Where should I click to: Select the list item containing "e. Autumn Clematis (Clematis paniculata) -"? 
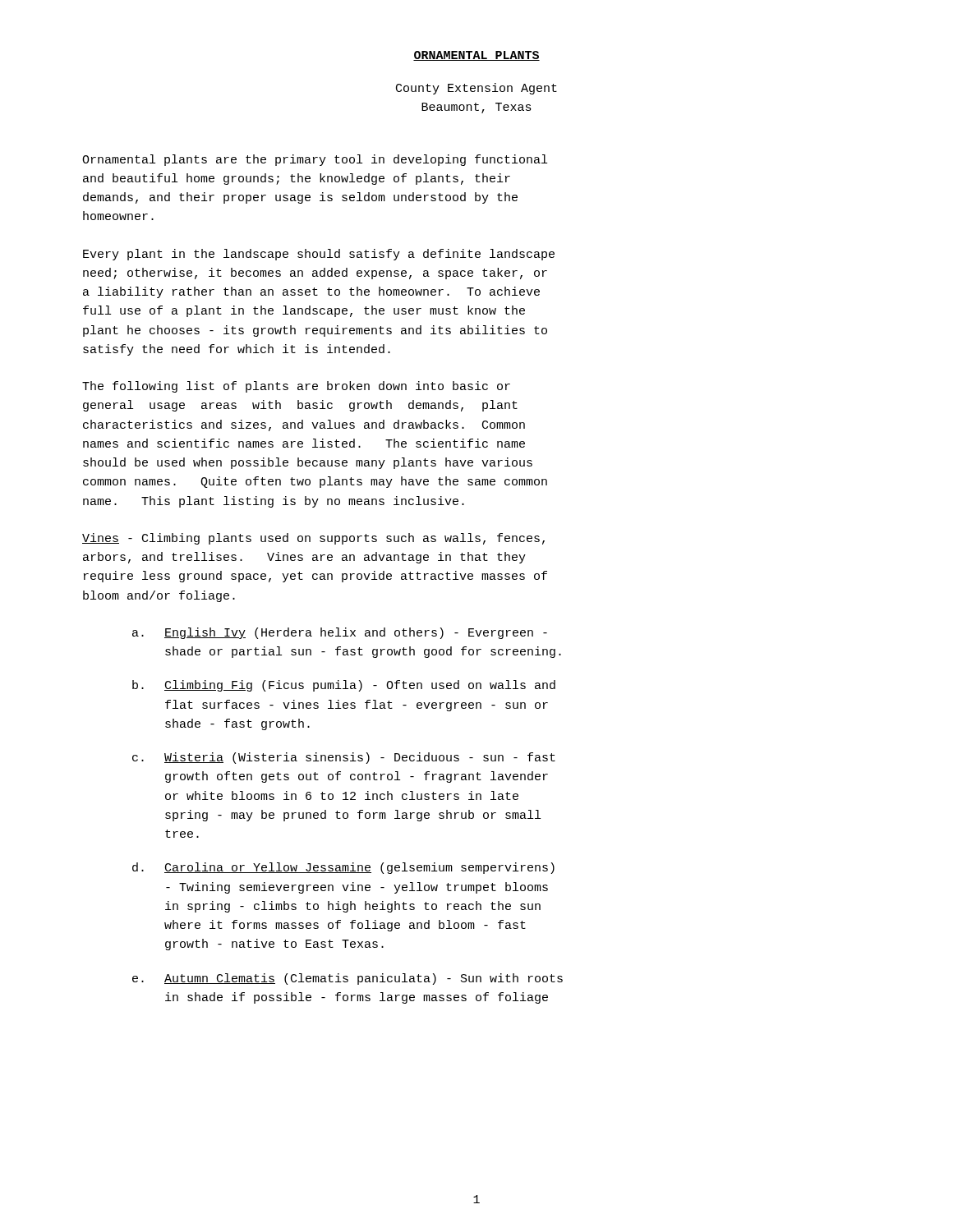501,989
